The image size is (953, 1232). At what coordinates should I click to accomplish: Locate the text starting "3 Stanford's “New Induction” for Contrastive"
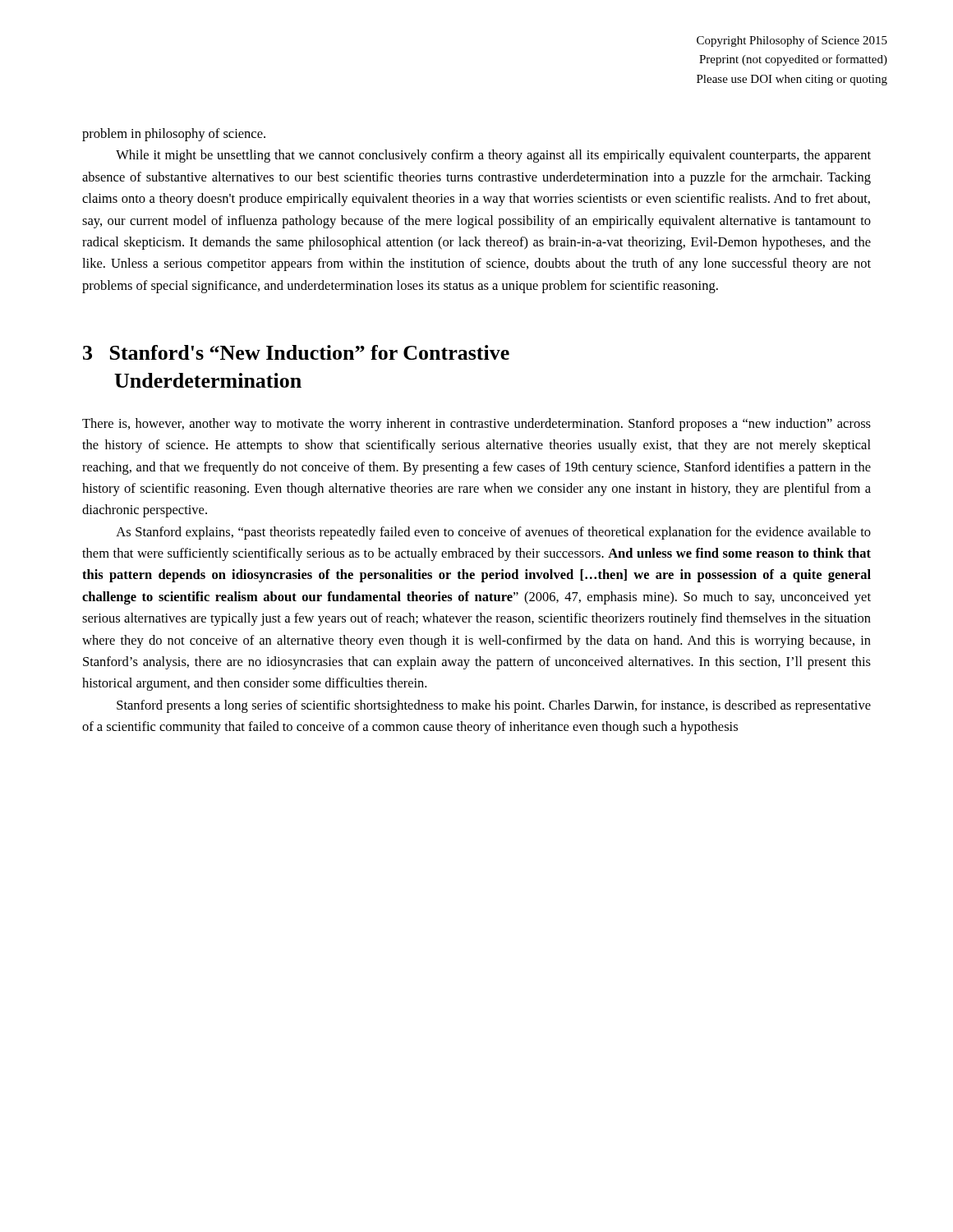(476, 367)
